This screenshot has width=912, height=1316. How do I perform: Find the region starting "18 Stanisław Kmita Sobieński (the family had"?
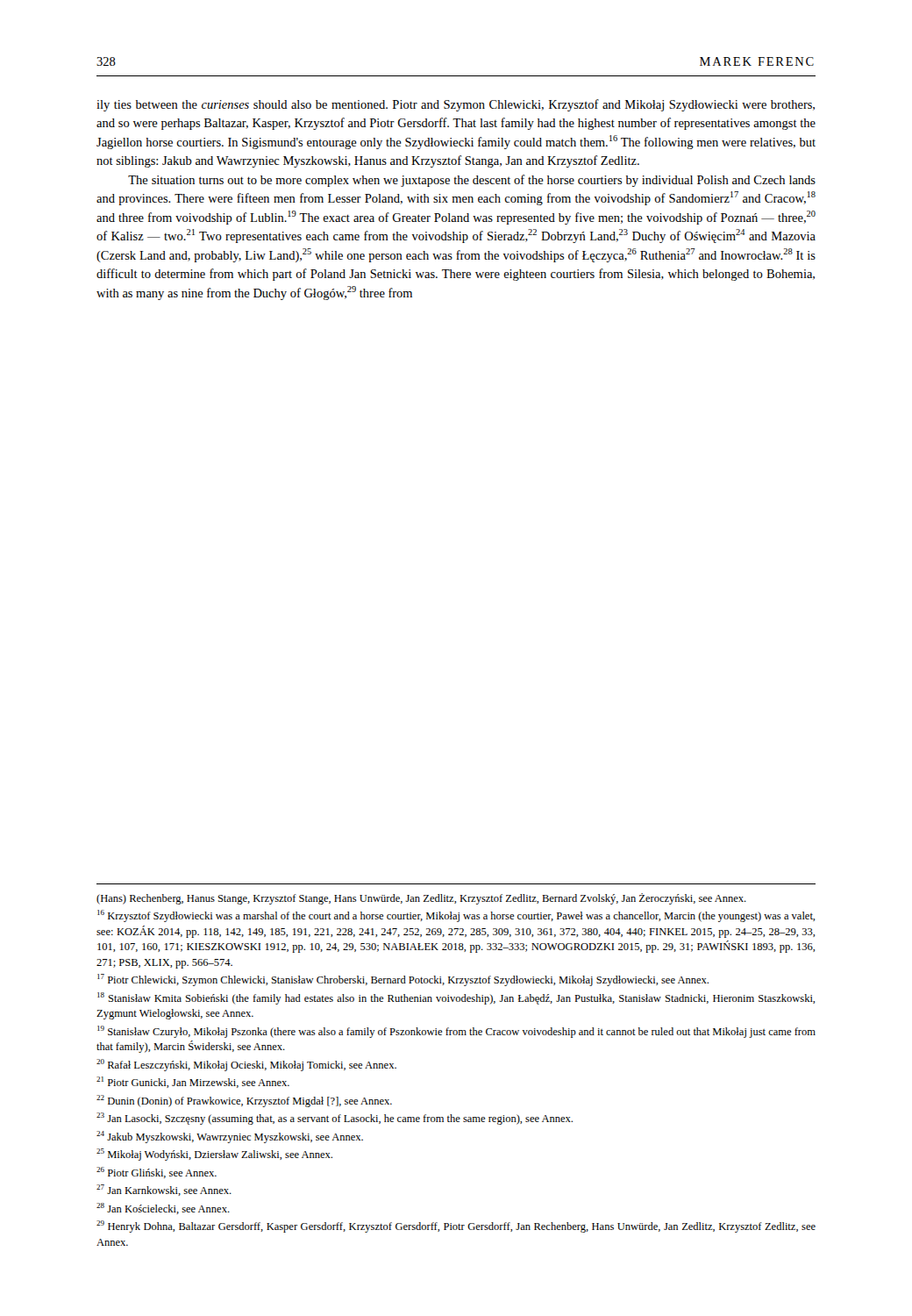coord(456,1005)
